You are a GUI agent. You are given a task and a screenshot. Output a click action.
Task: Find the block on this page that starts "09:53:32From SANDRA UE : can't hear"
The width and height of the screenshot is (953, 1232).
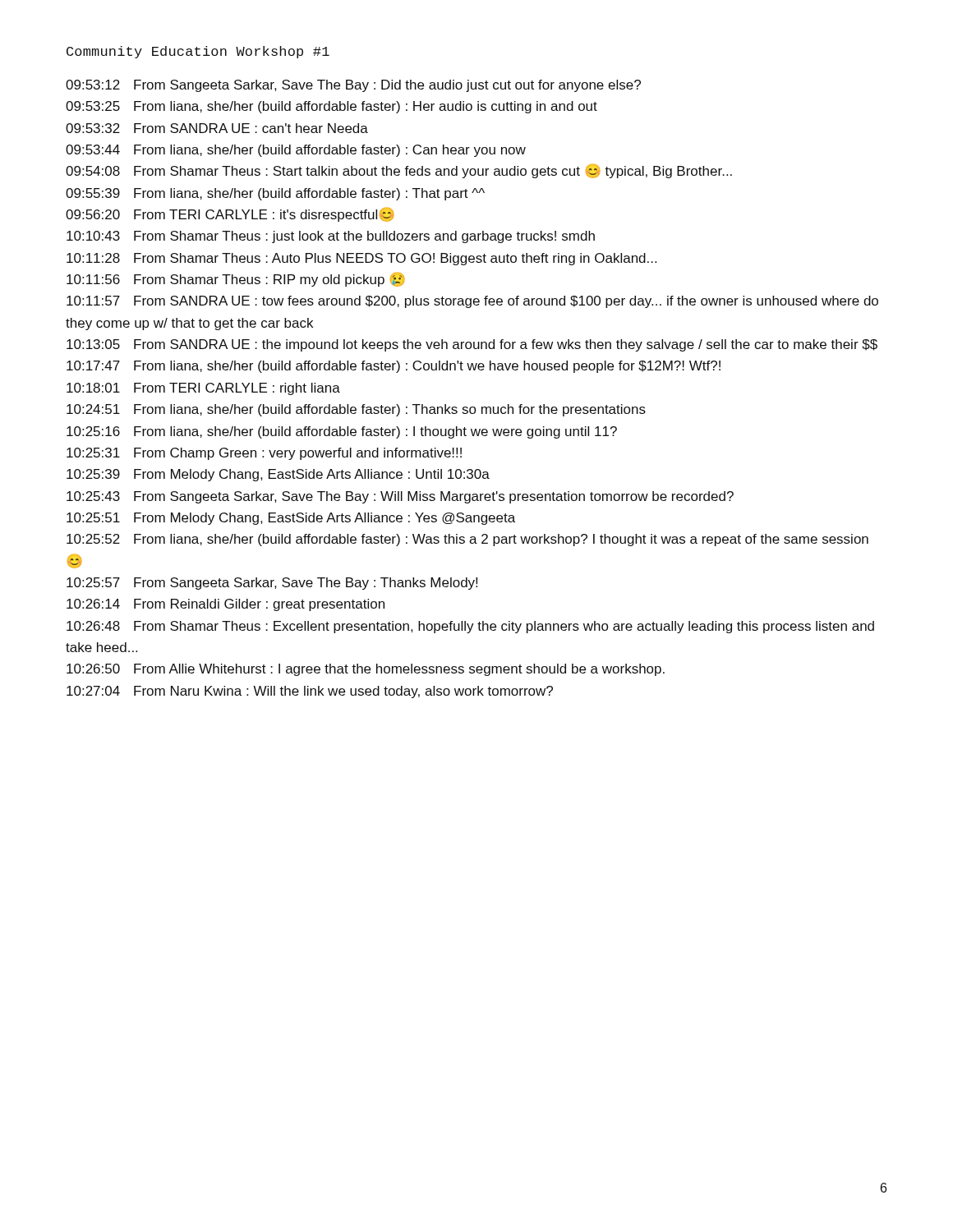tap(217, 129)
